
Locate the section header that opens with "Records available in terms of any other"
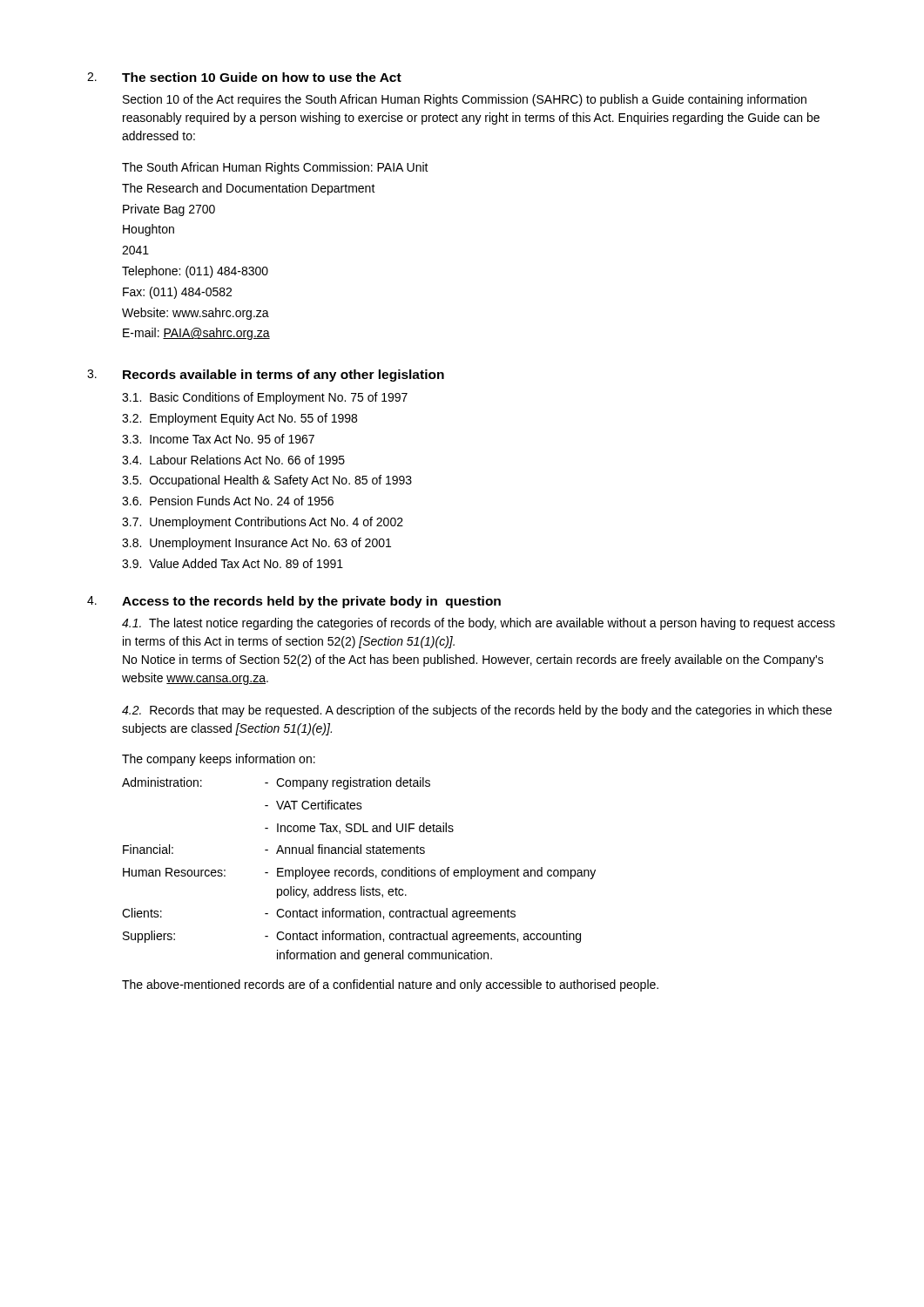pyautogui.click(x=283, y=374)
